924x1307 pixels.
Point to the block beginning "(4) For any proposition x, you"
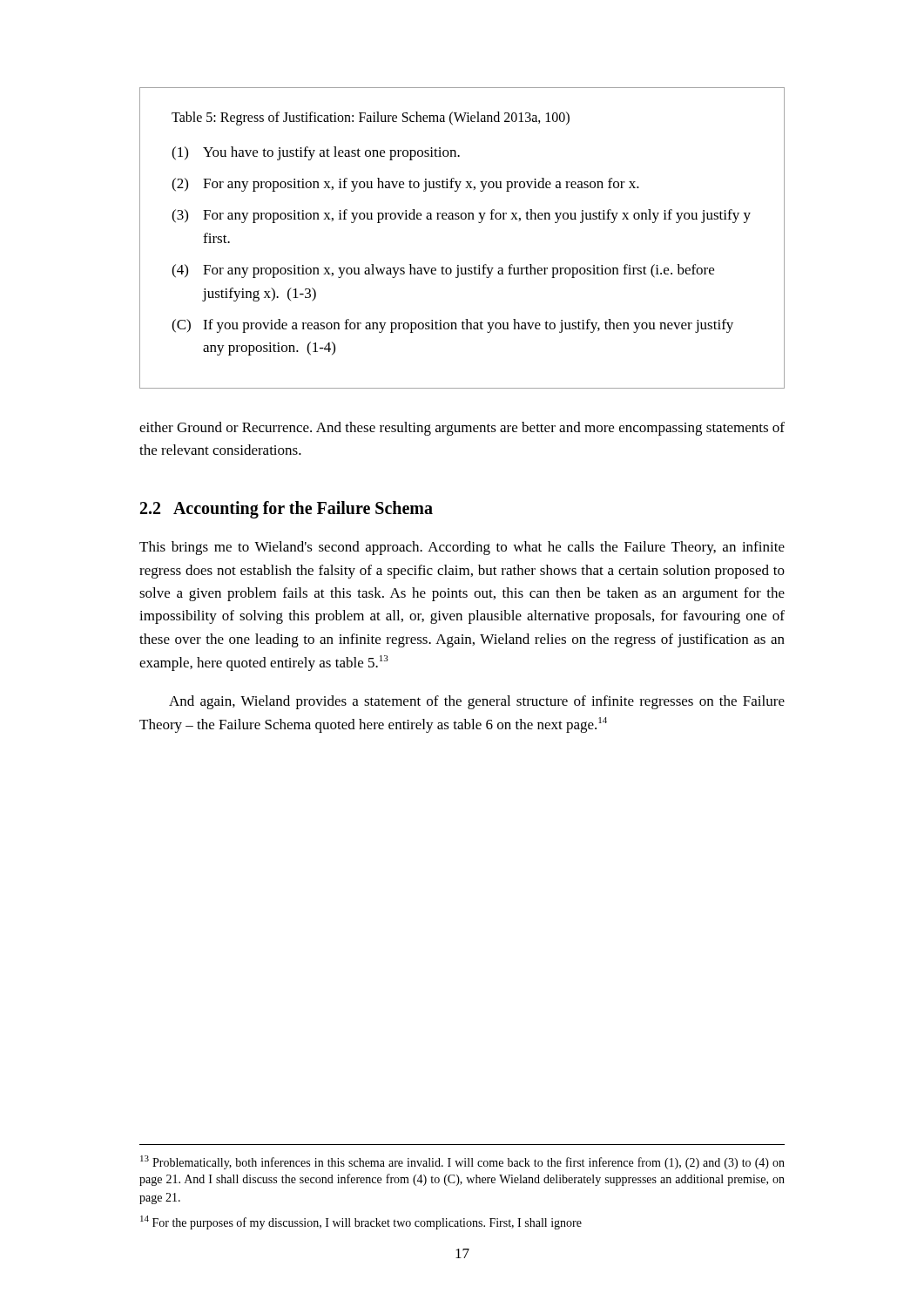click(x=462, y=282)
